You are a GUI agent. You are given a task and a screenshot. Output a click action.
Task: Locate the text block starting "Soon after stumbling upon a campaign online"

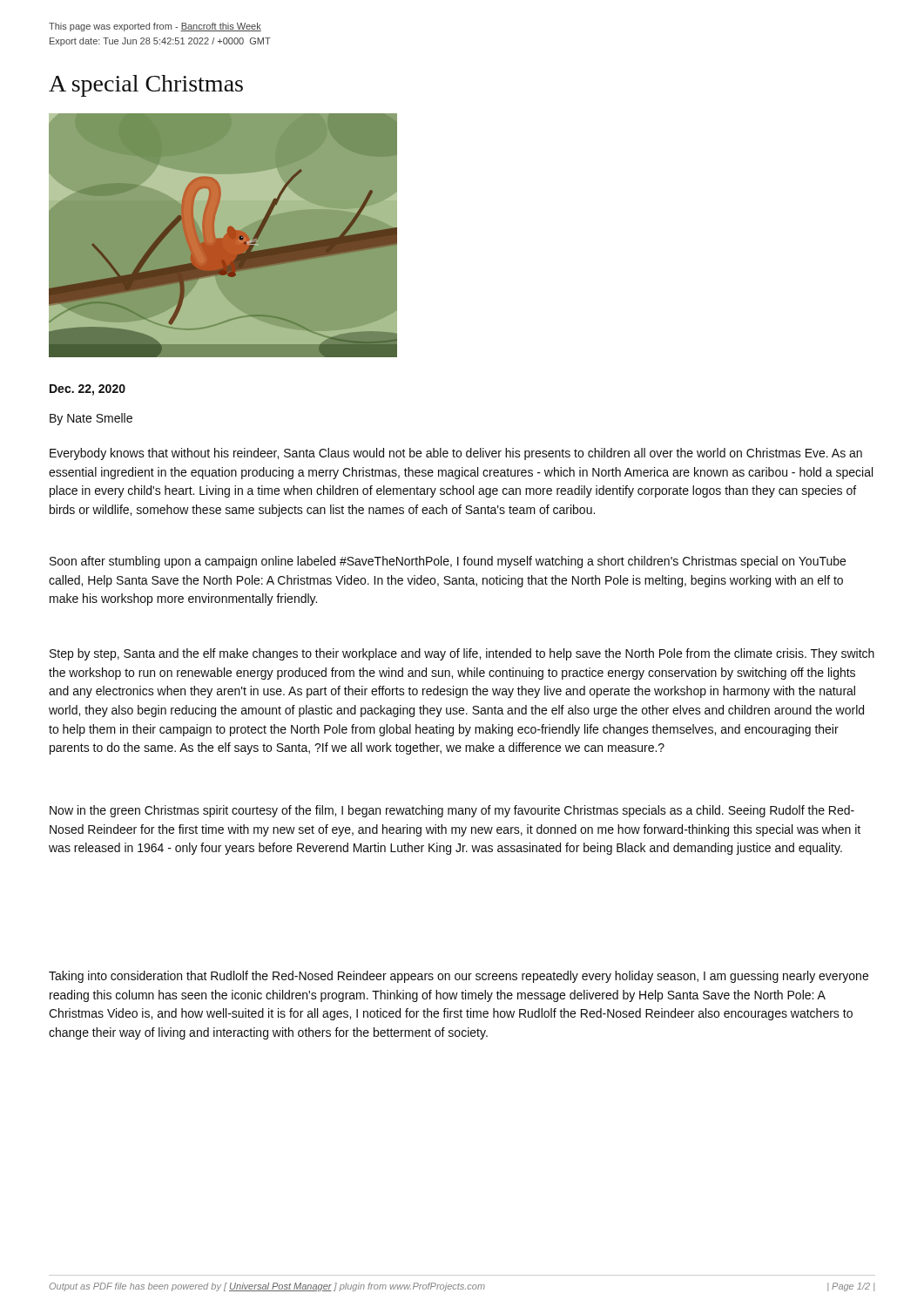(x=448, y=580)
